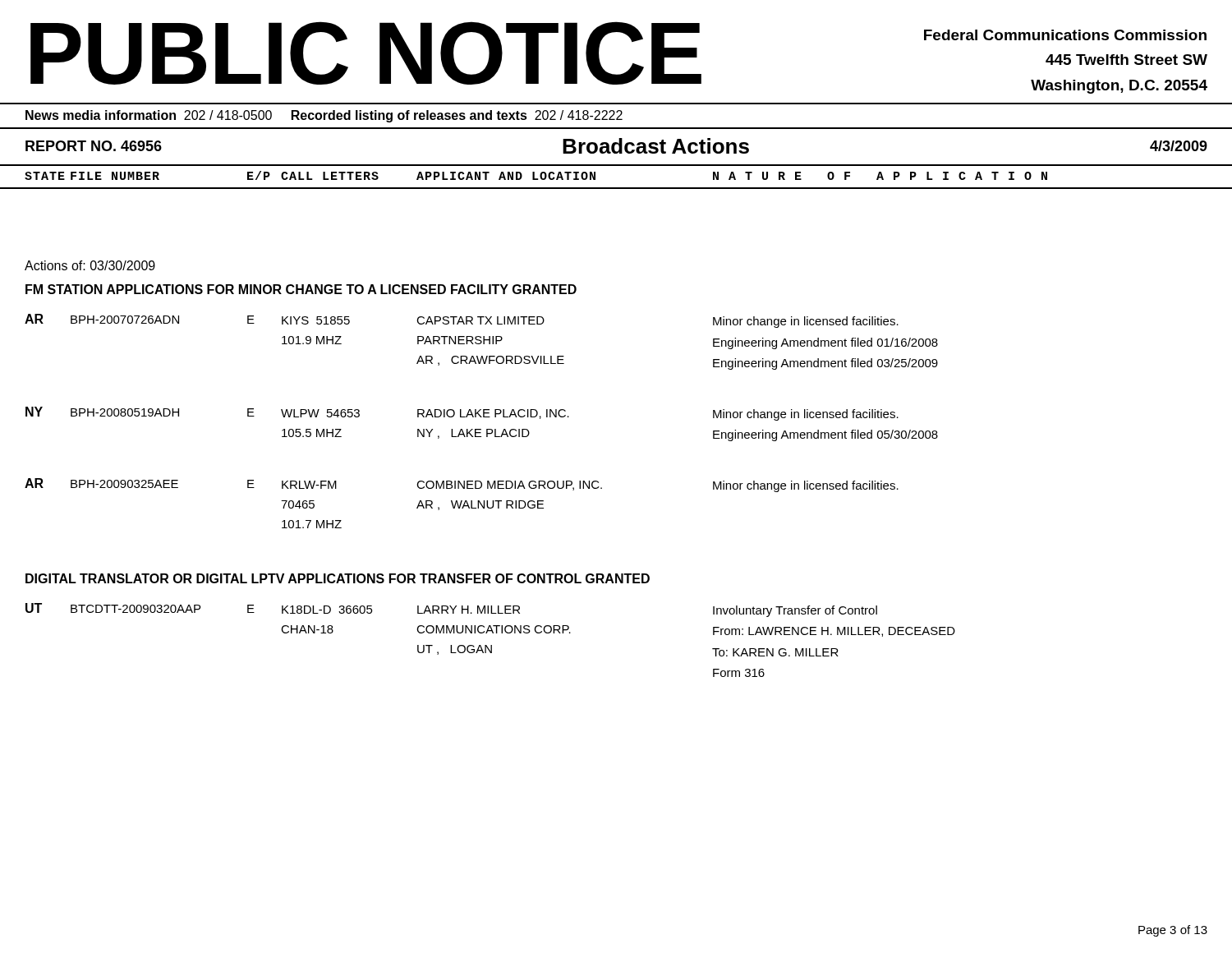Screen dimensions: 953x1232
Task: Navigate to the text starting "UT BTCDTT-20090320AAP E"
Action: 451,610
